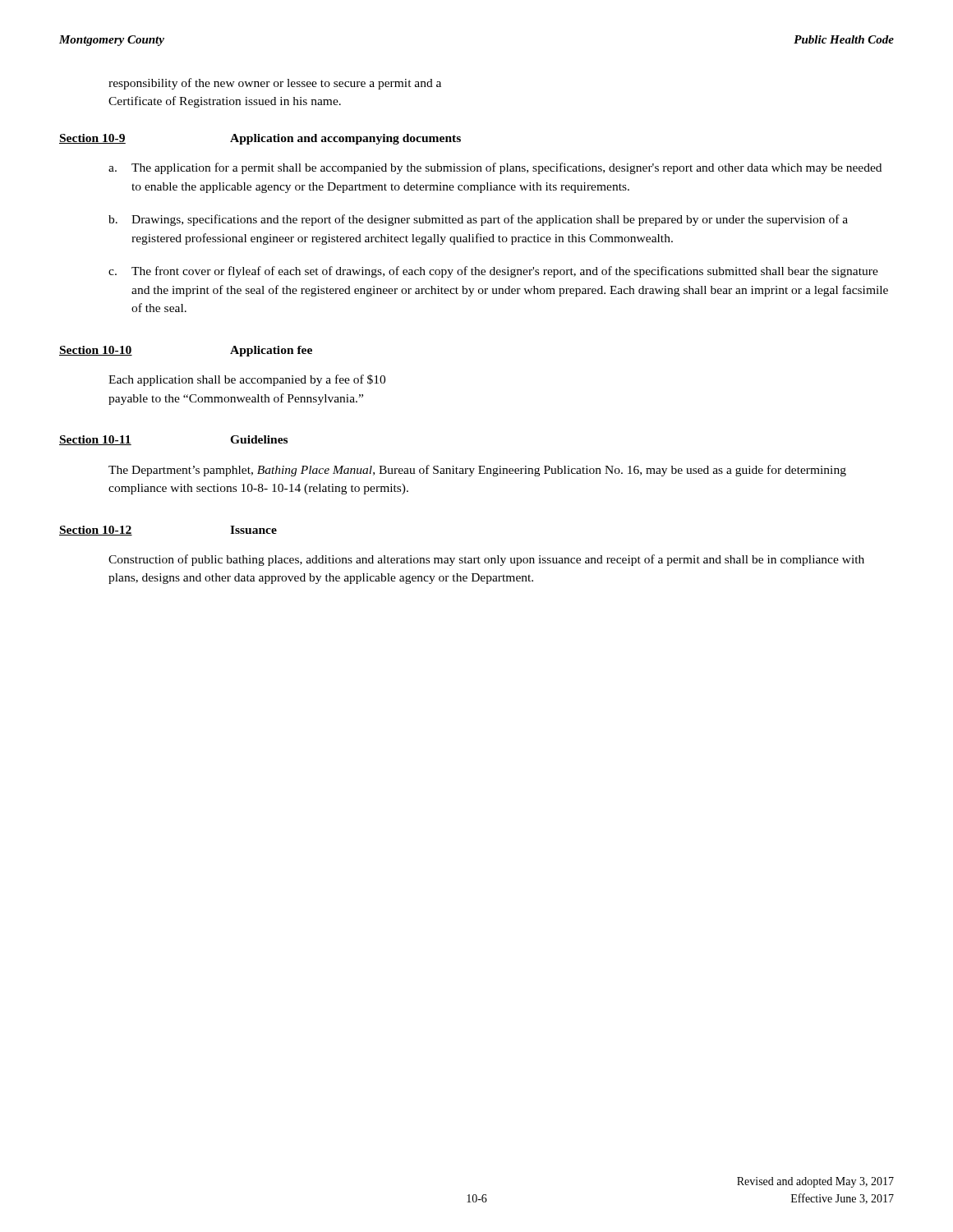Locate the list item with the text "b. Drawings, specifications and the report of"
Screen dimensions: 1232x953
[501, 229]
